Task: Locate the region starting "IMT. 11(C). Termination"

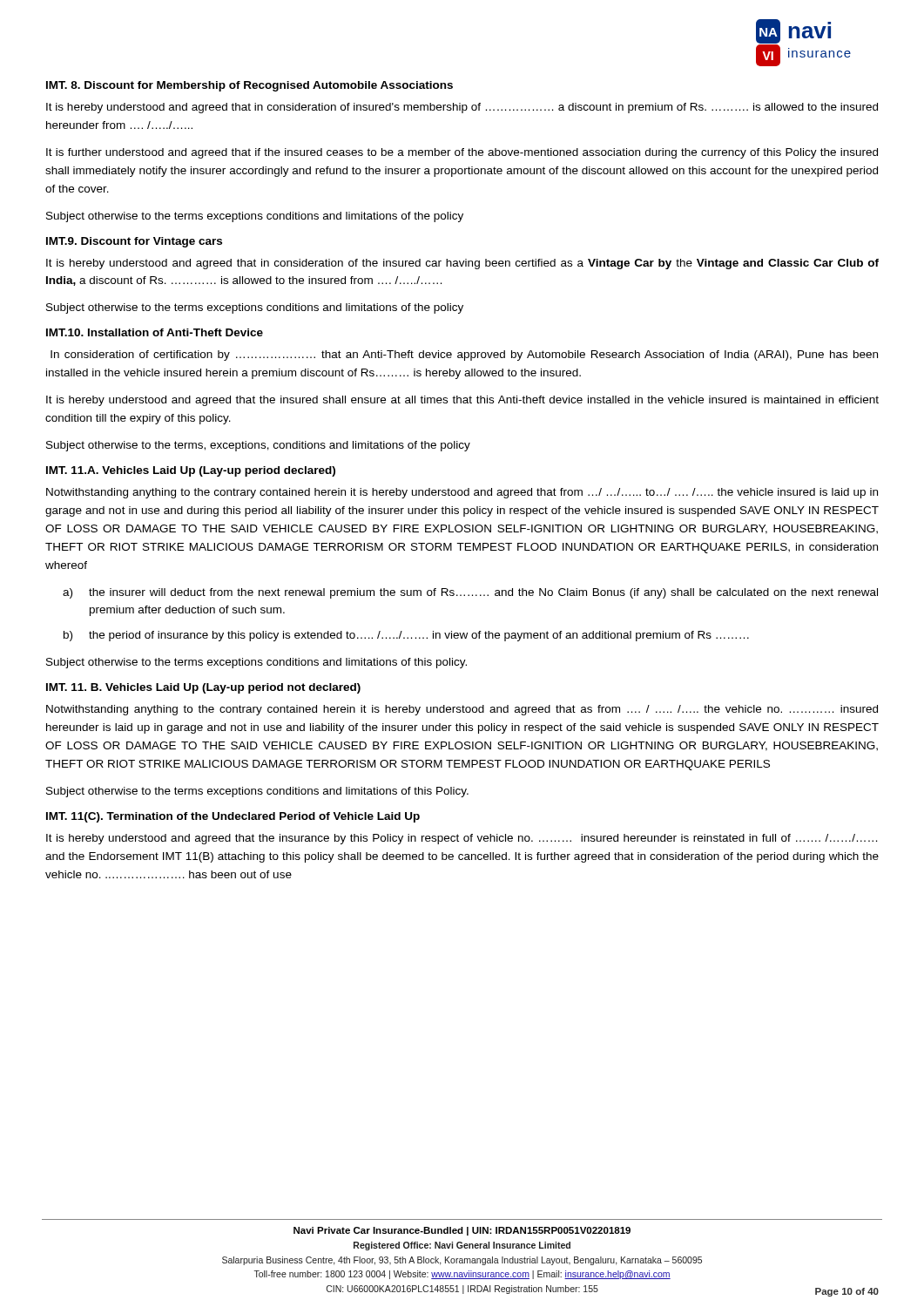Action: 233,816
